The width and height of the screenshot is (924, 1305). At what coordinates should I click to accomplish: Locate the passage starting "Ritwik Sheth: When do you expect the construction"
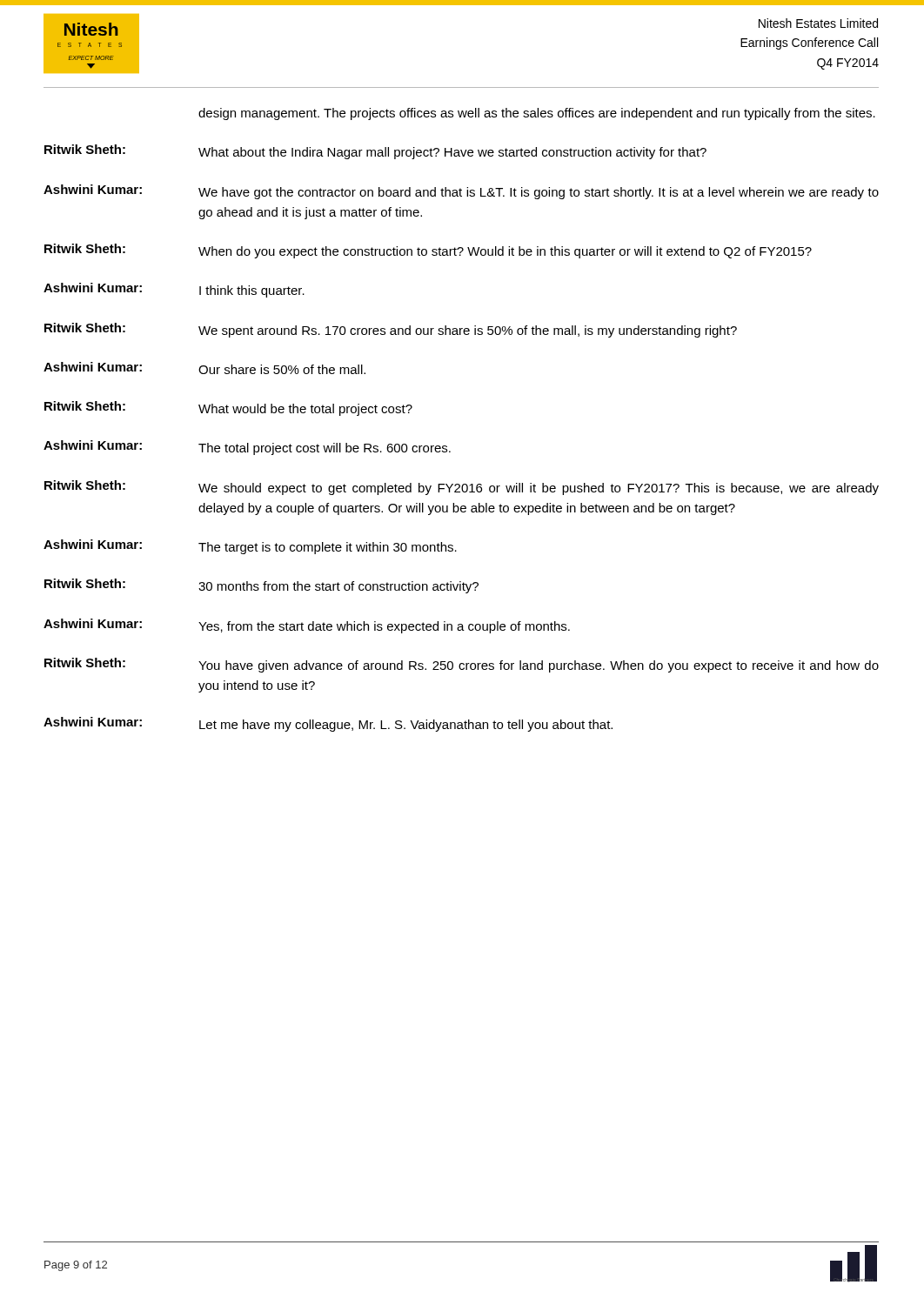click(x=461, y=251)
